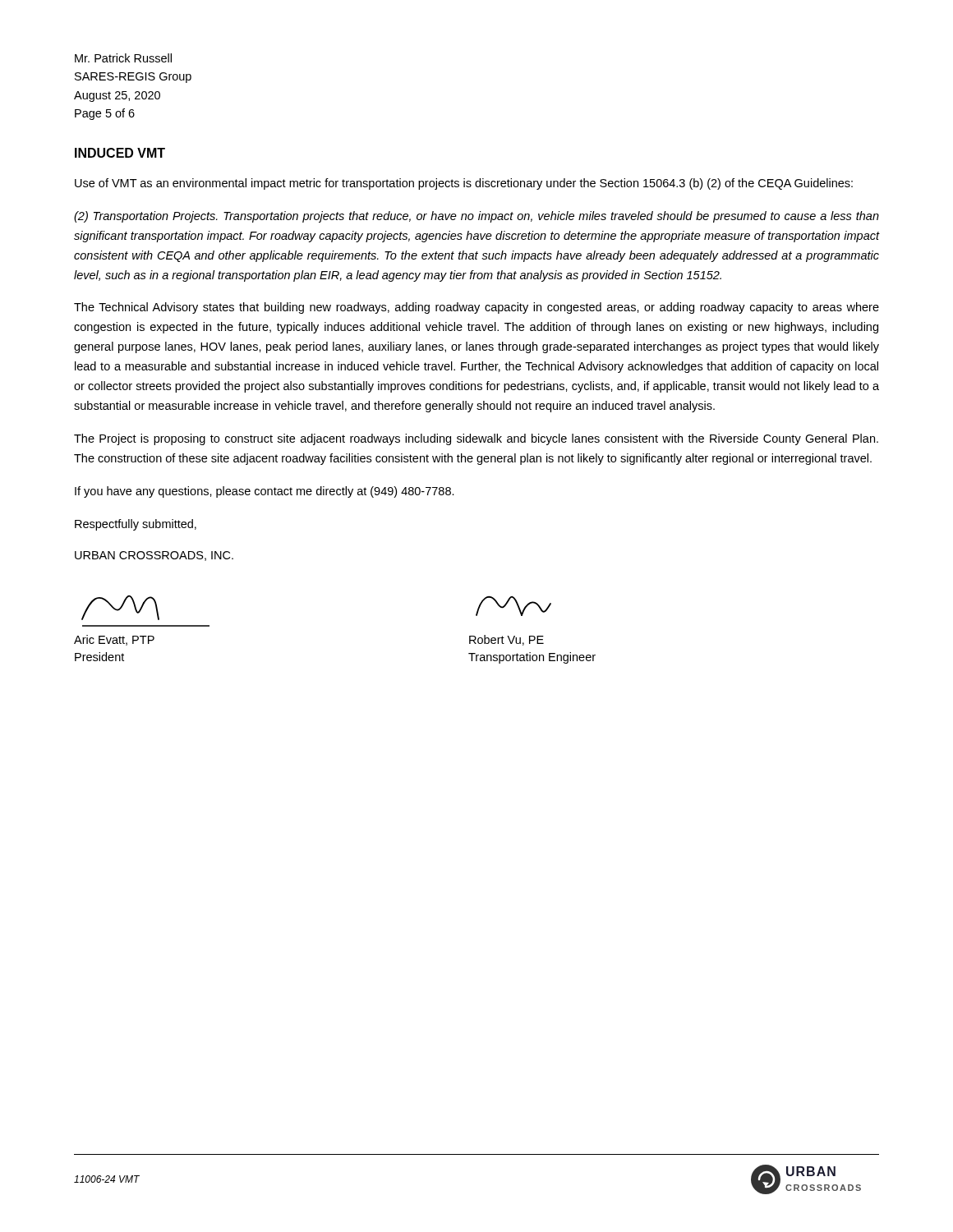
Task: Click on the region starting "The Project is proposing"
Action: (476, 448)
